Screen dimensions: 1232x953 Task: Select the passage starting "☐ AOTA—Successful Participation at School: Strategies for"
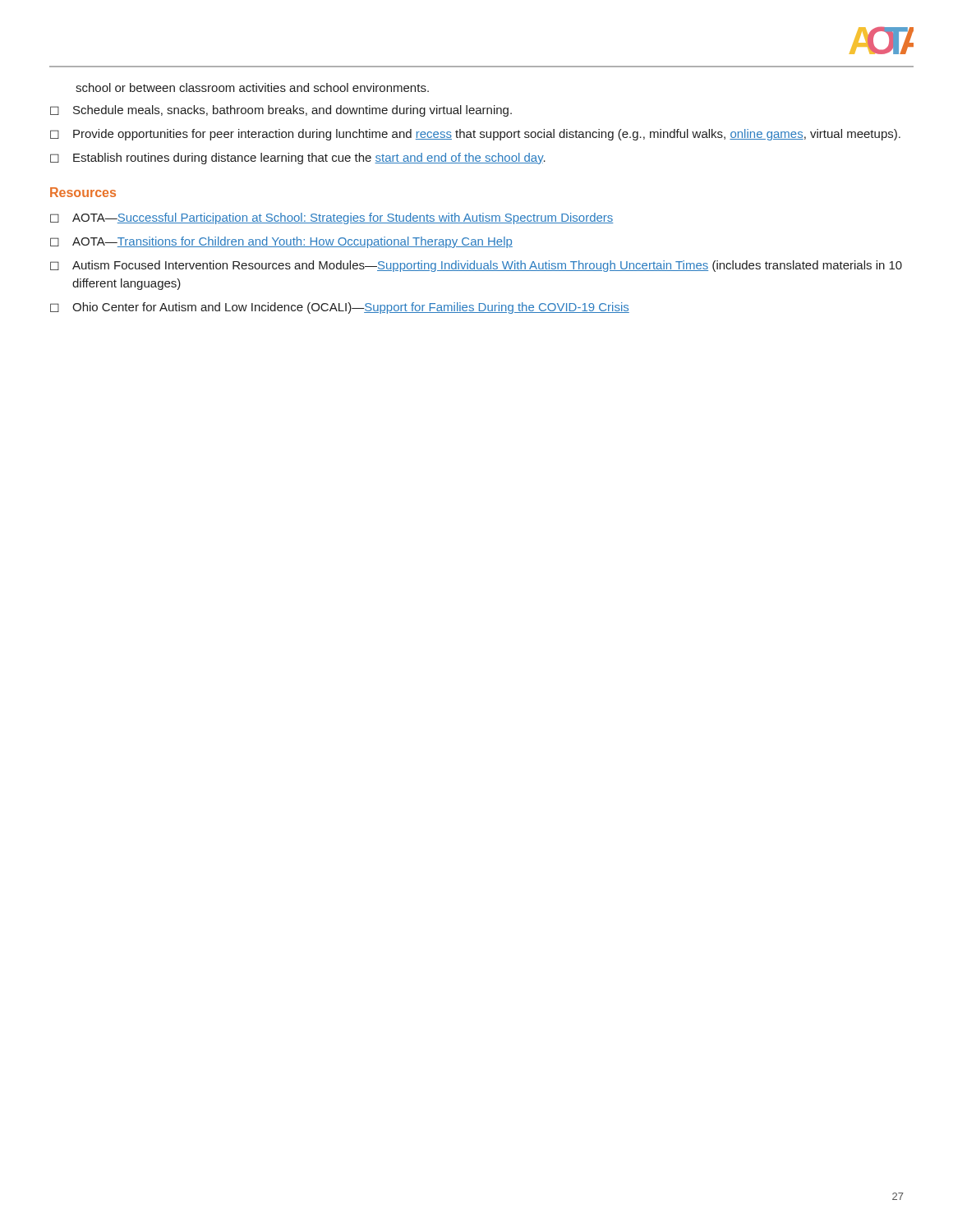(476, 218)
